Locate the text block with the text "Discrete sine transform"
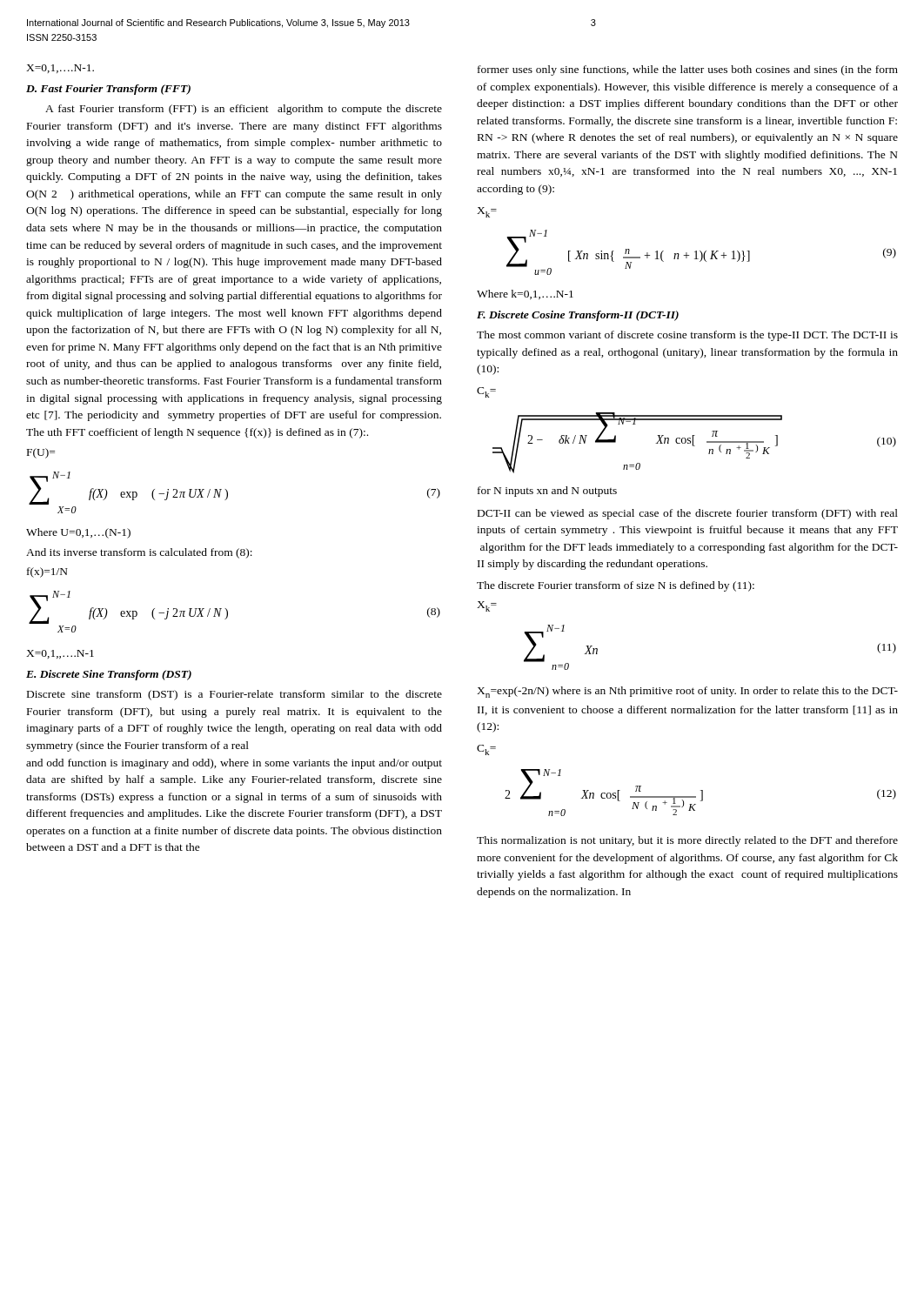This screenshot has height=1305, width=924. pos(234,771)
